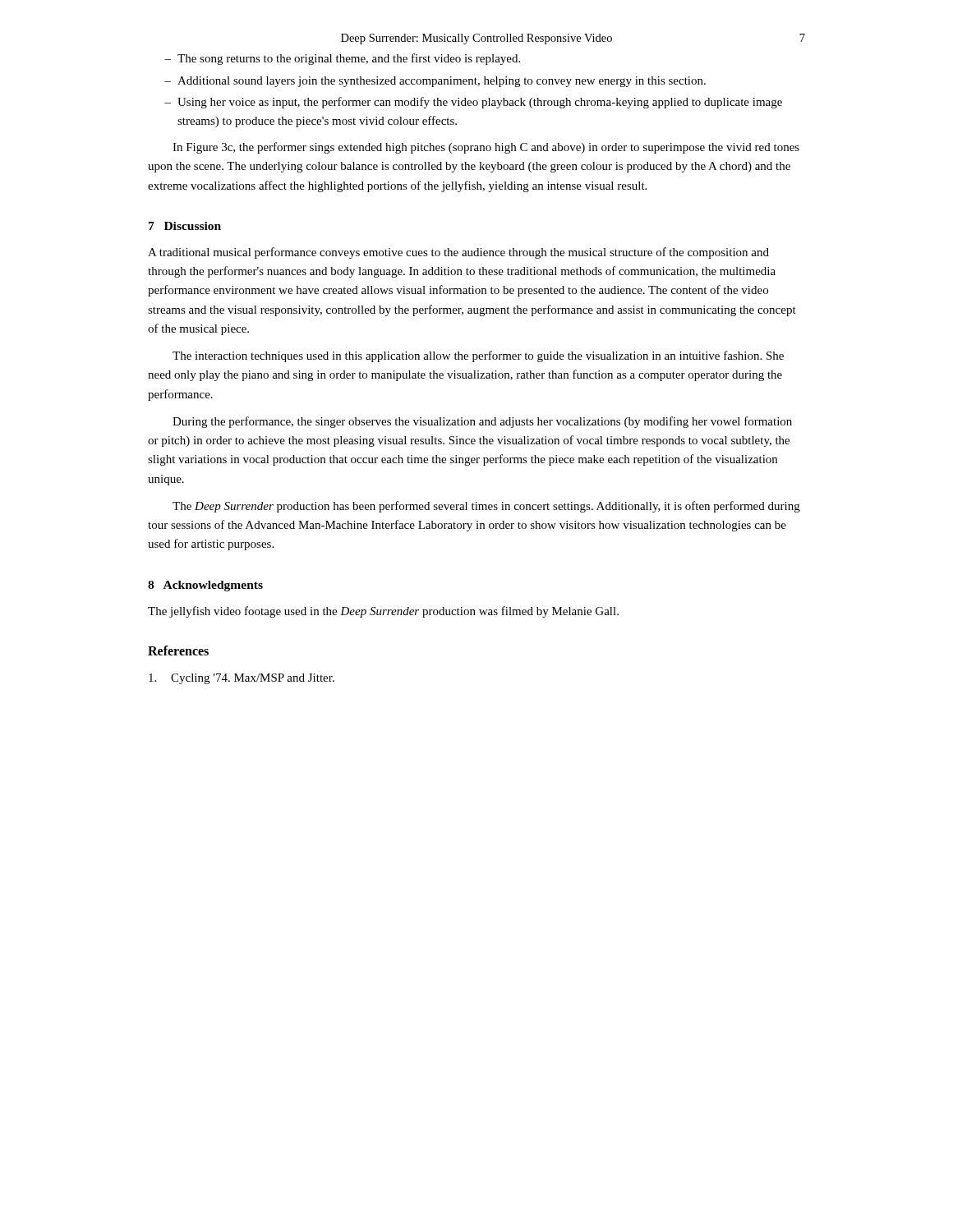Find the element starting "– The song returns to the"
The image size is (953, 1232).
click(476, 59)
